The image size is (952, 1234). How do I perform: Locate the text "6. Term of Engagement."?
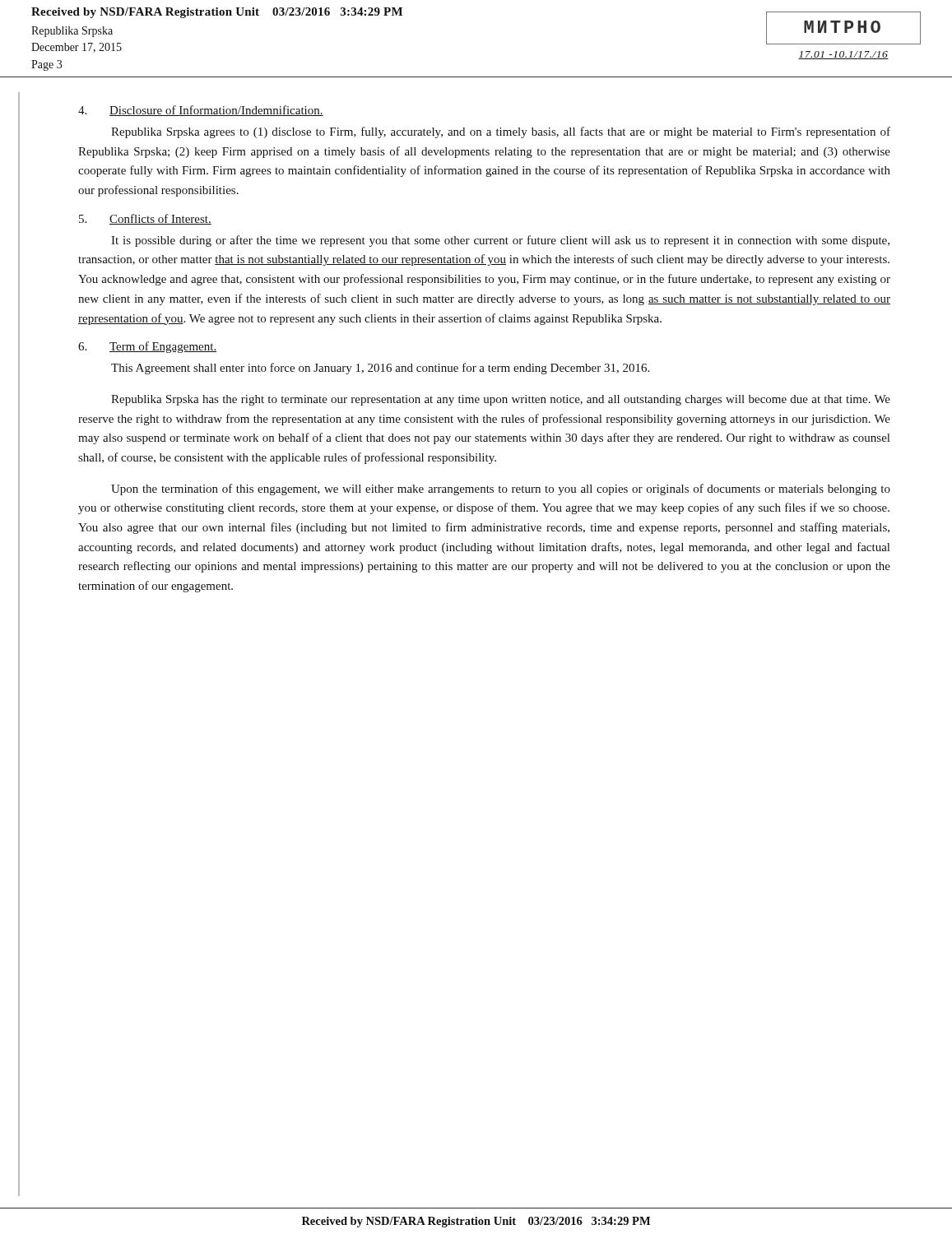click(147, 347)
